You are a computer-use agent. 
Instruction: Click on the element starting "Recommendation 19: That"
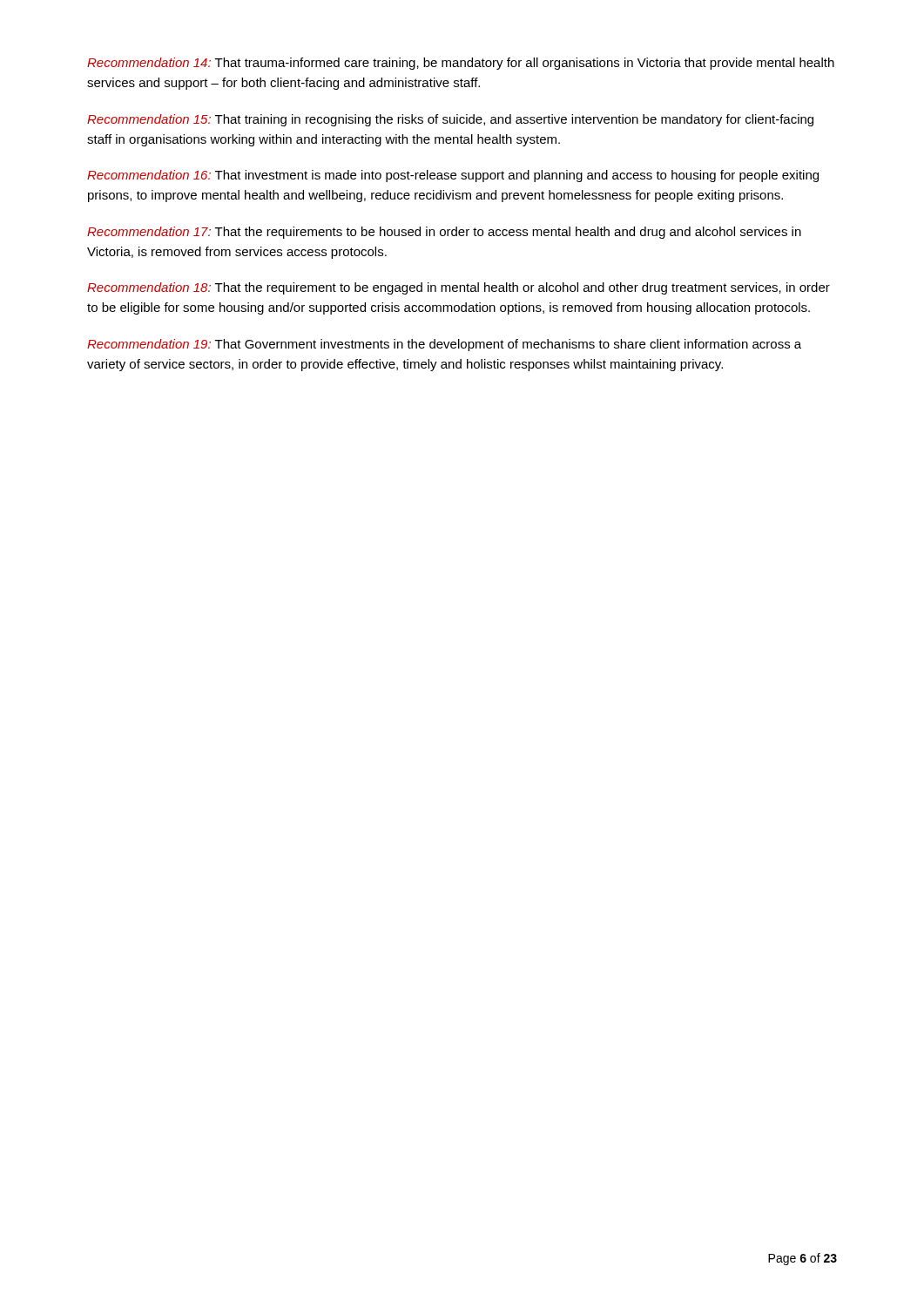444,353
